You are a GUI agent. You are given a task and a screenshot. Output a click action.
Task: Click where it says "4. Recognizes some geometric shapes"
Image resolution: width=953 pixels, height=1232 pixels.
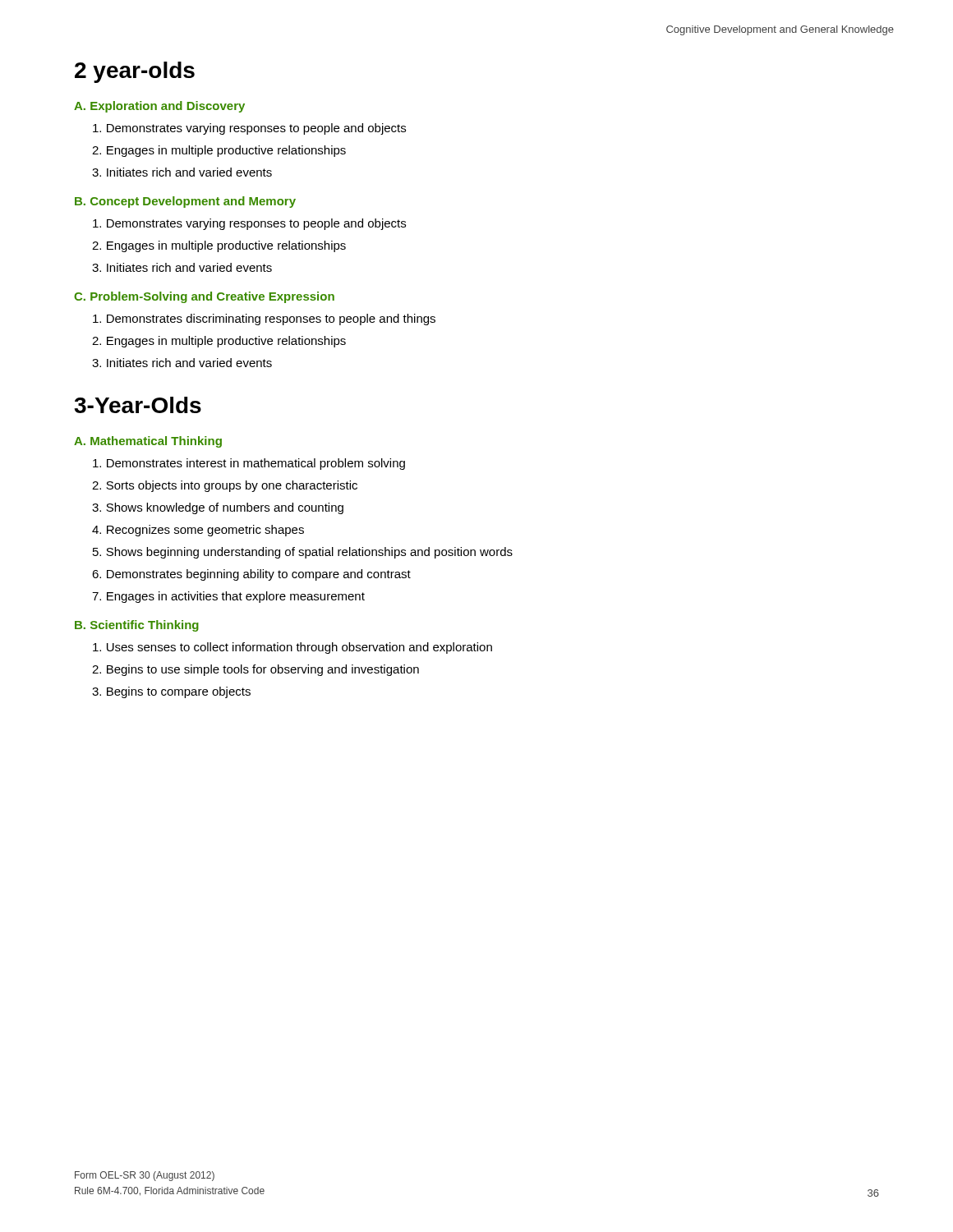point(198,529)
